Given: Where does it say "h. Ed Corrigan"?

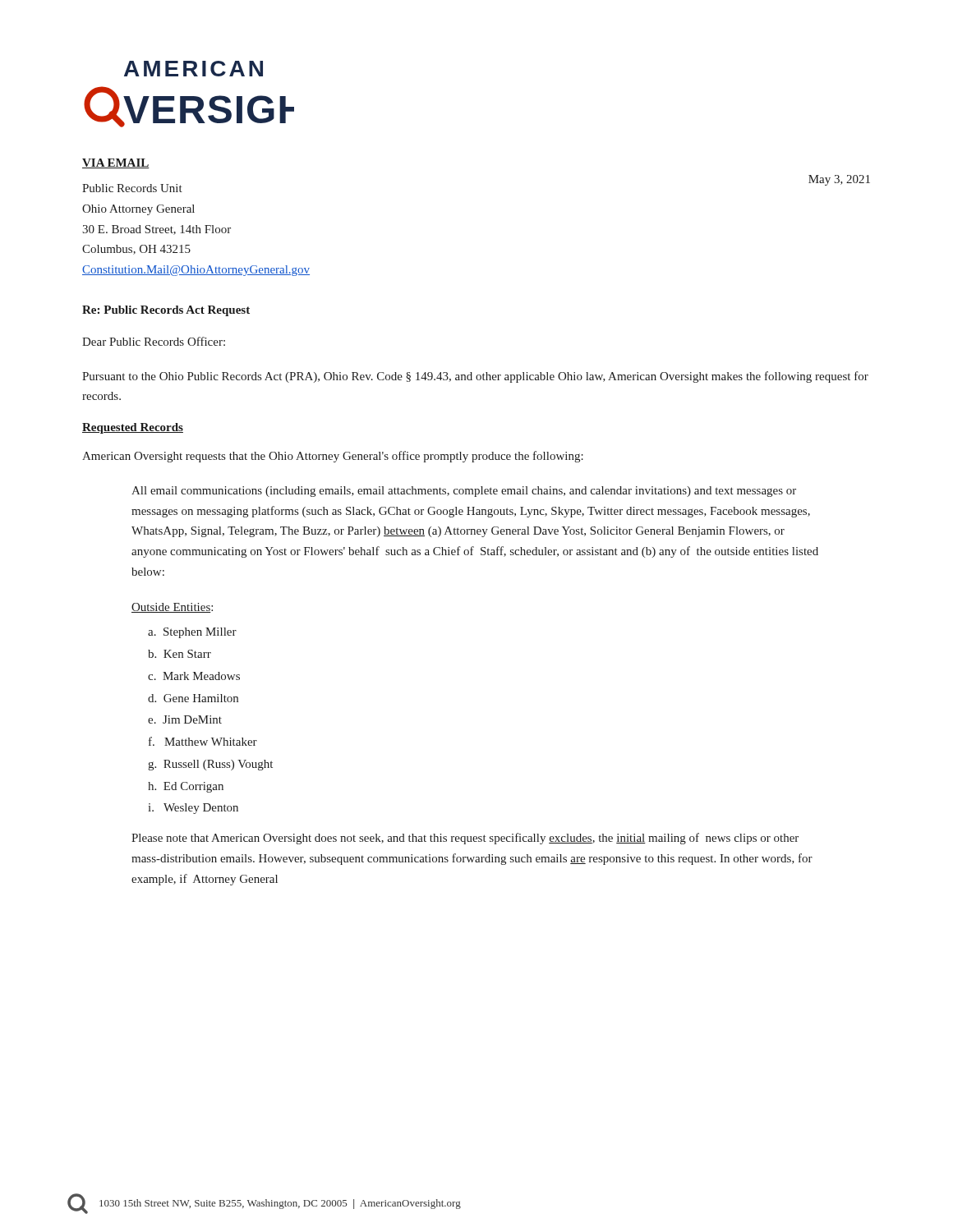Looking at the screenshot, I should click(x=186, y=786).
